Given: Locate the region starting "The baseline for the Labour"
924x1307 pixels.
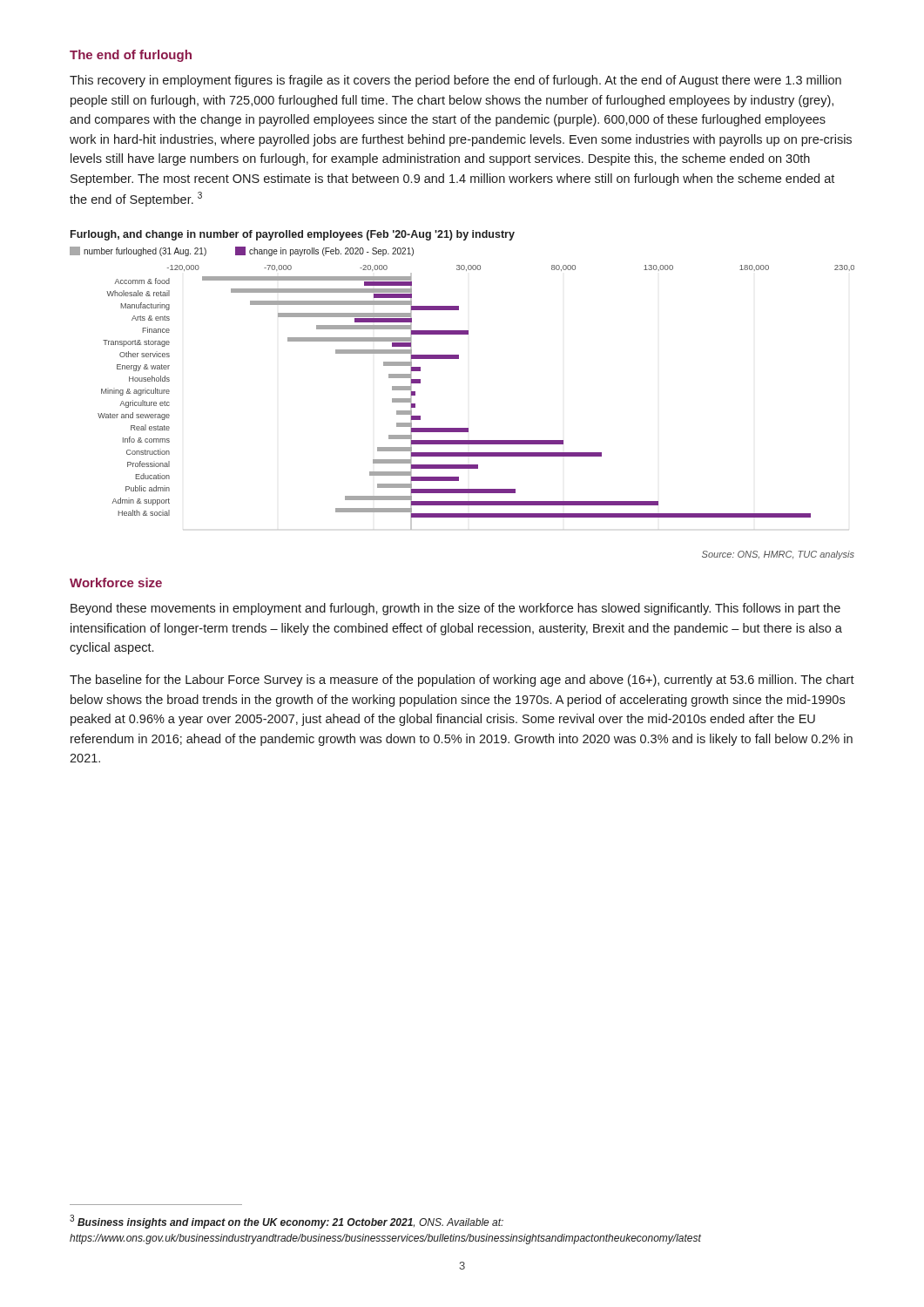Looking at the screenshot, I should point(462,719).
